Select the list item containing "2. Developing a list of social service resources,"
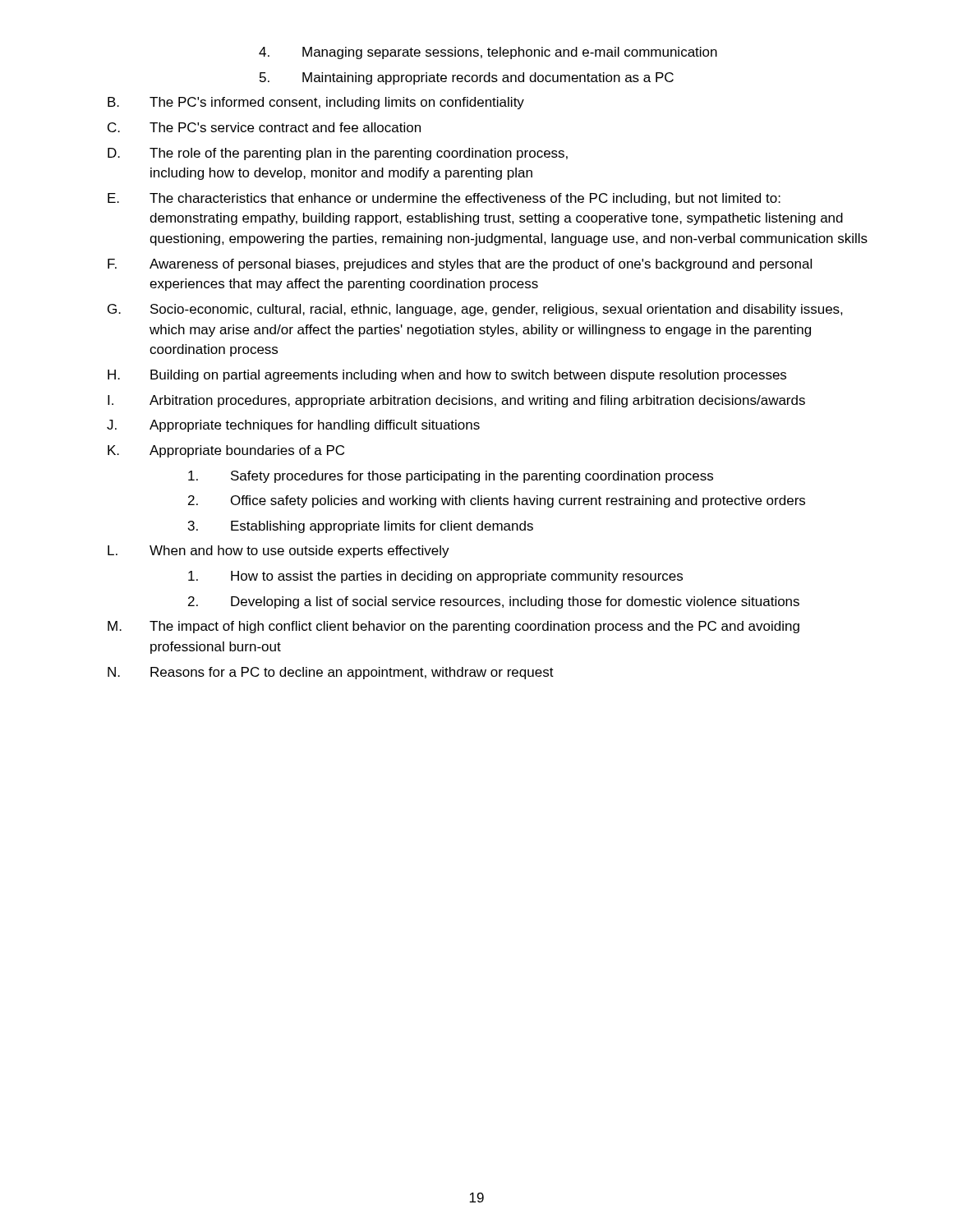 click(529, 602)
